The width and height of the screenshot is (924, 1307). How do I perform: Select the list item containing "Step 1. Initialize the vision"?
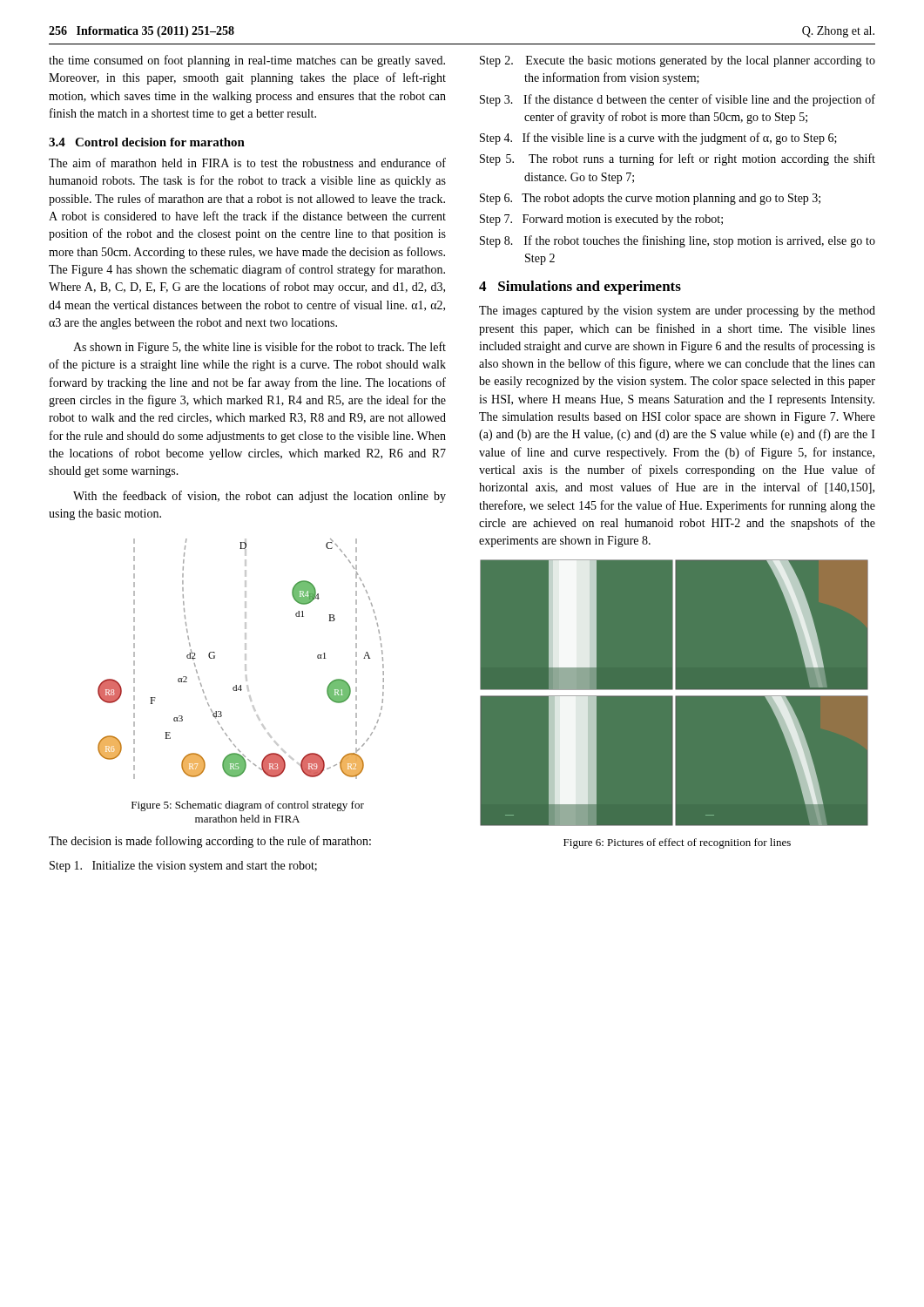pos(183,866)
